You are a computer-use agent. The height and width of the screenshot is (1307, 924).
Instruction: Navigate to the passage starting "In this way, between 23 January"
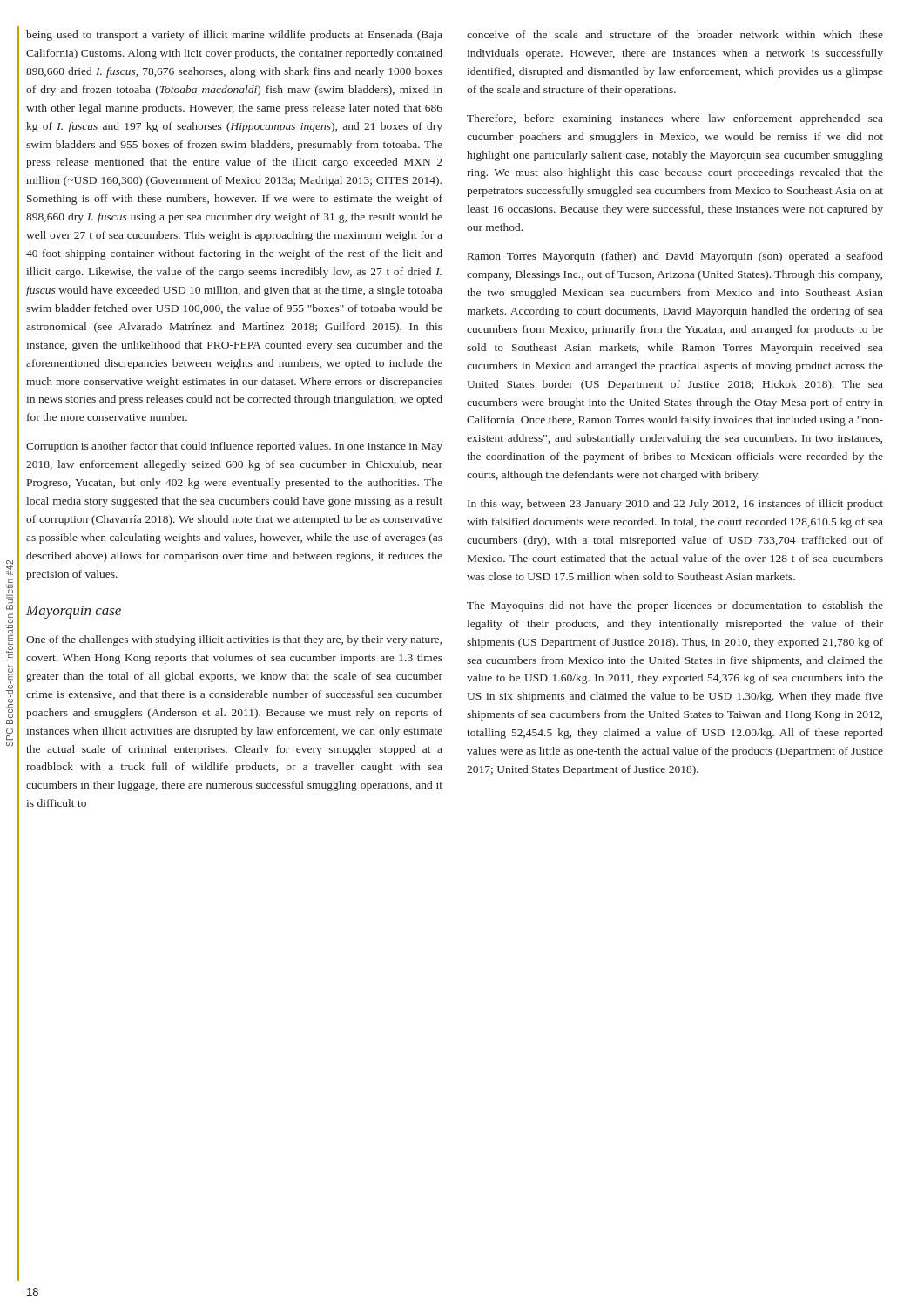tap(675, 541)
